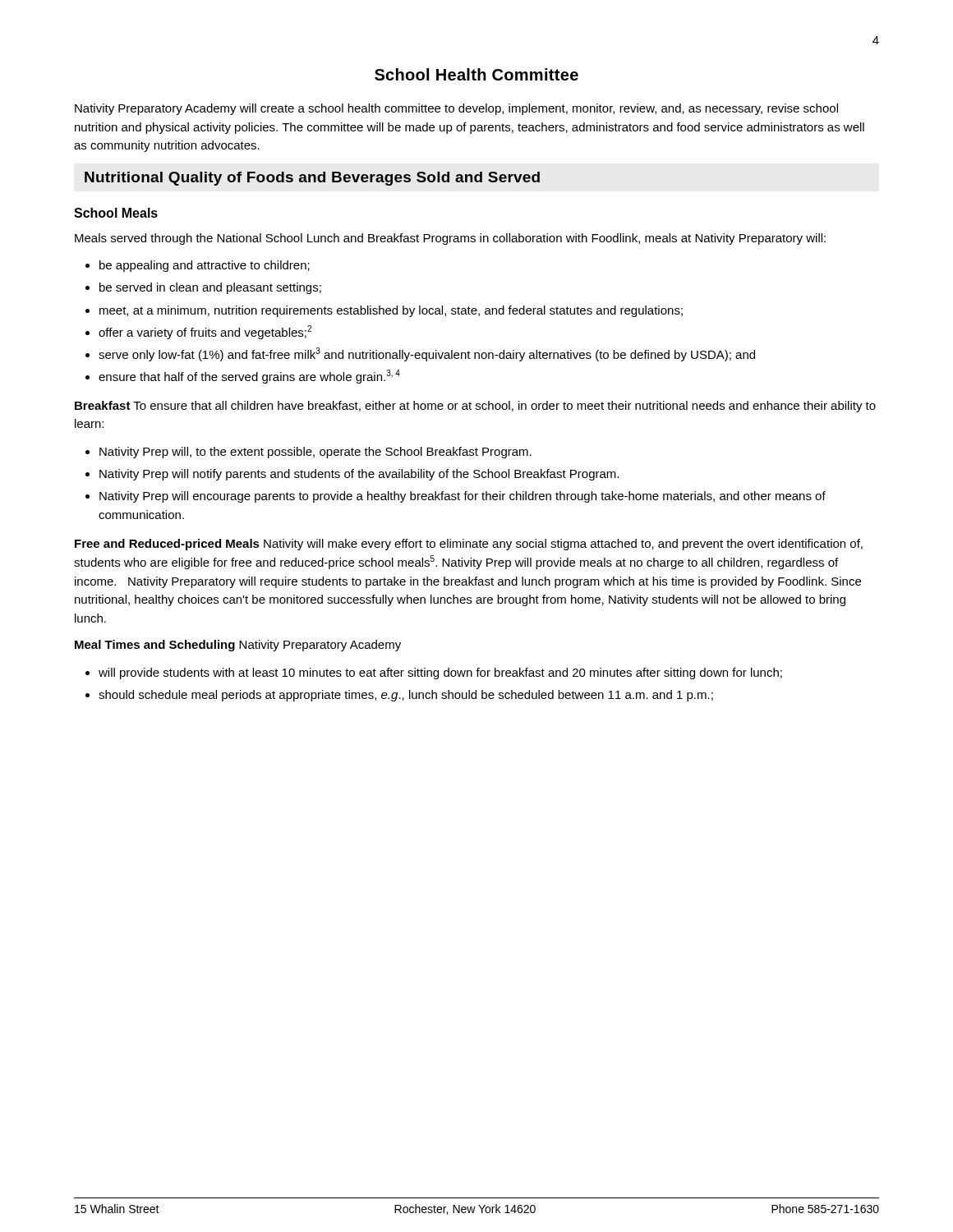Click the passage that begins "meet, at a minimum, nutrition requirements"
Image resolution: width=953 pixels, height=1232 pixels.
click(489, 310)
